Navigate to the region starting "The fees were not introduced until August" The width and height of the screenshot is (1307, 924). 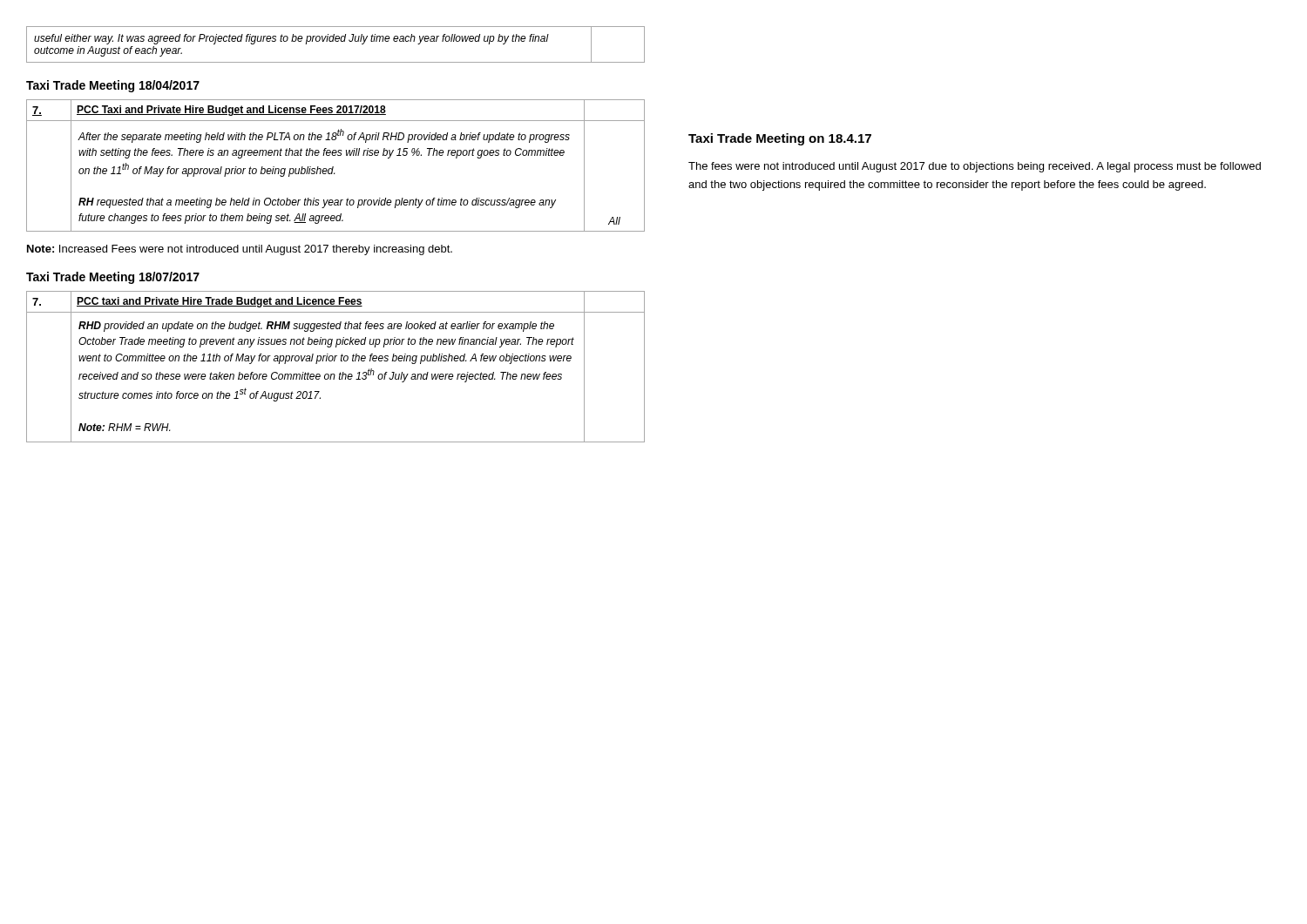click(x=975, y=175)
